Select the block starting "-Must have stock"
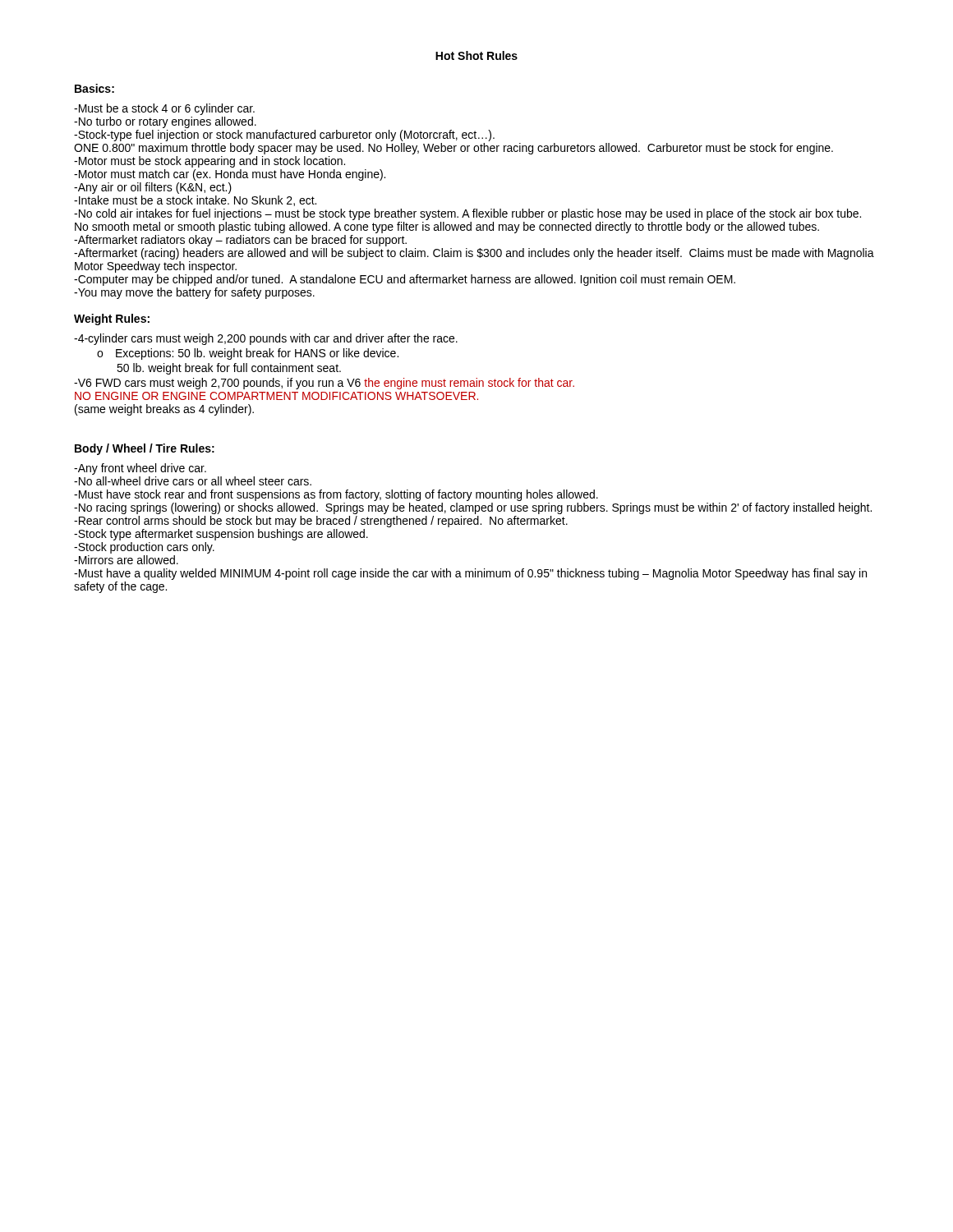The width and height of the screenshot is (953, 1232). click(476, 494)
